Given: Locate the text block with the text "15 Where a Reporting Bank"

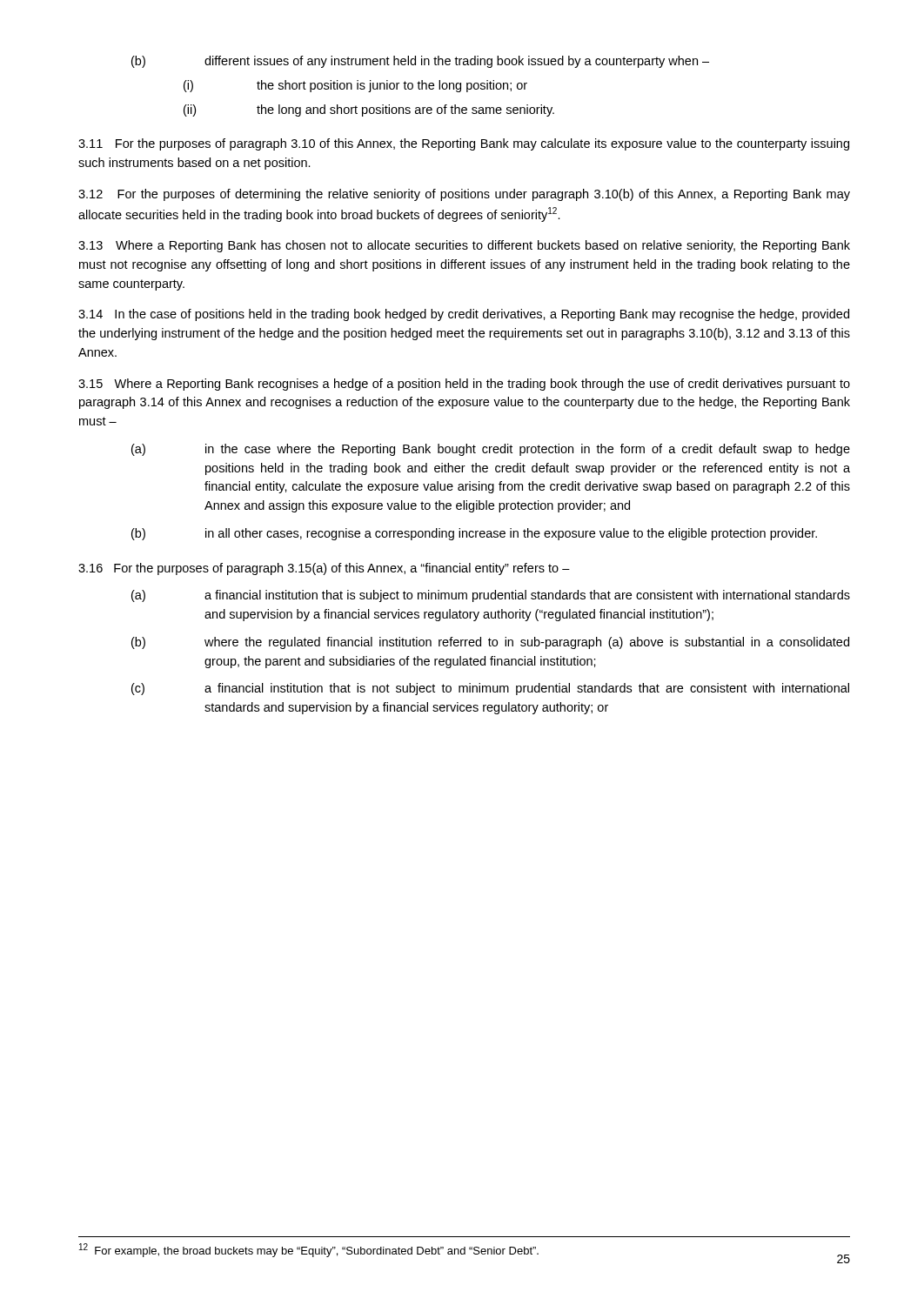Looking at the screenshot, I should pos(464,402).
